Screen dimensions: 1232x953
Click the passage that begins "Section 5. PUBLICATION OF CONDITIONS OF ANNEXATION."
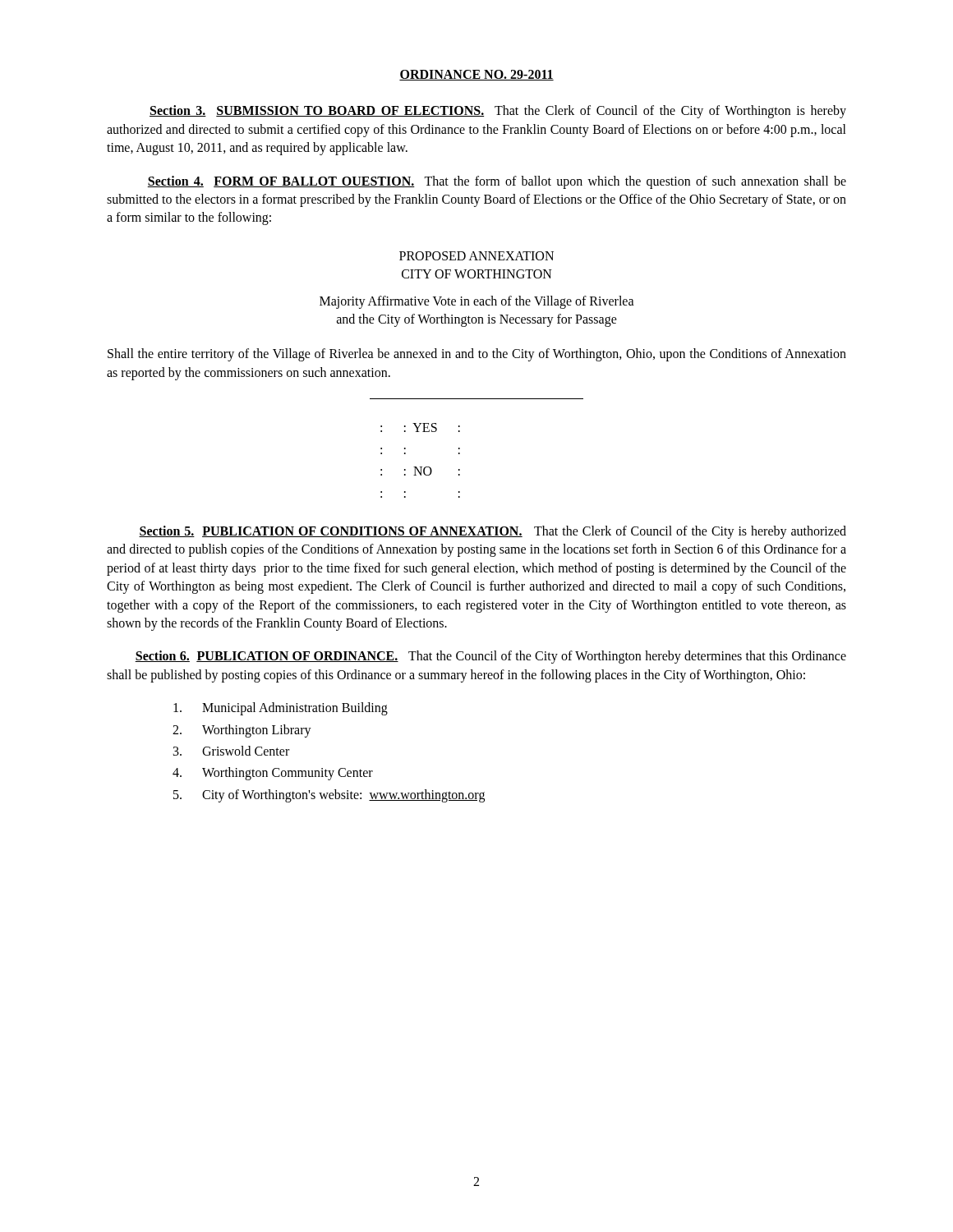[x=476, y=577]
